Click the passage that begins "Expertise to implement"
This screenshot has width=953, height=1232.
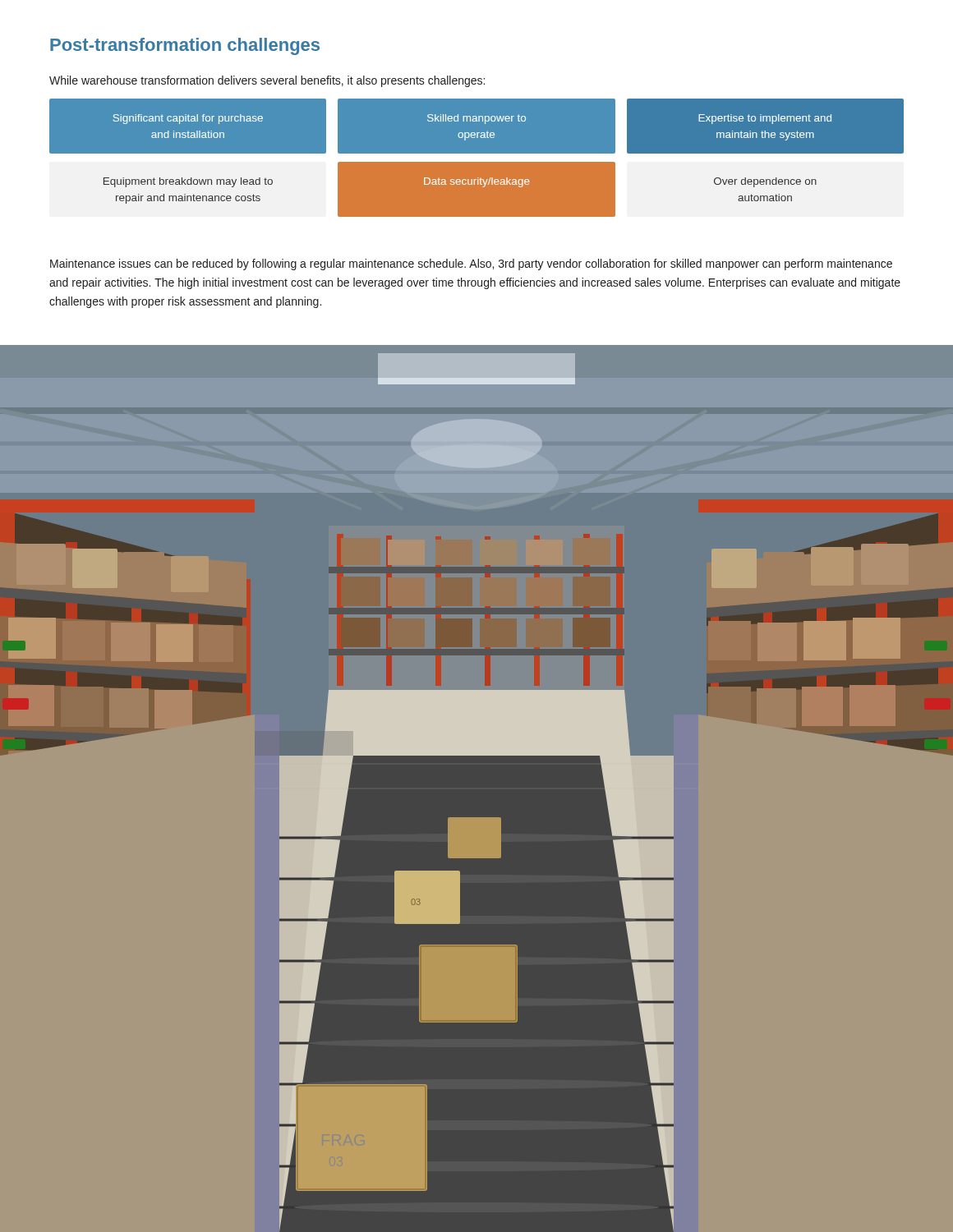[765, 126]
